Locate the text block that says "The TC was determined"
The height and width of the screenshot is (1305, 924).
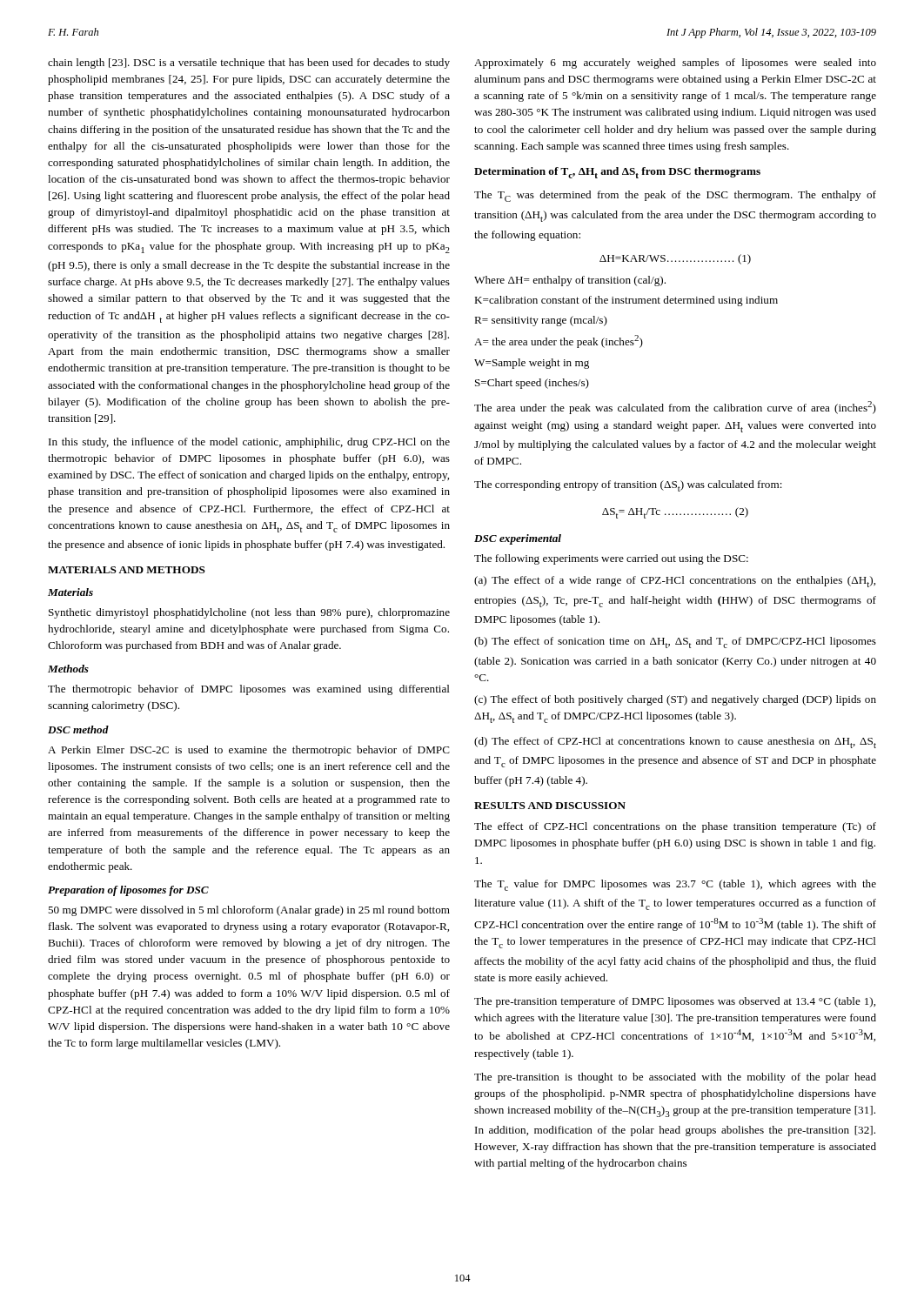675,214
